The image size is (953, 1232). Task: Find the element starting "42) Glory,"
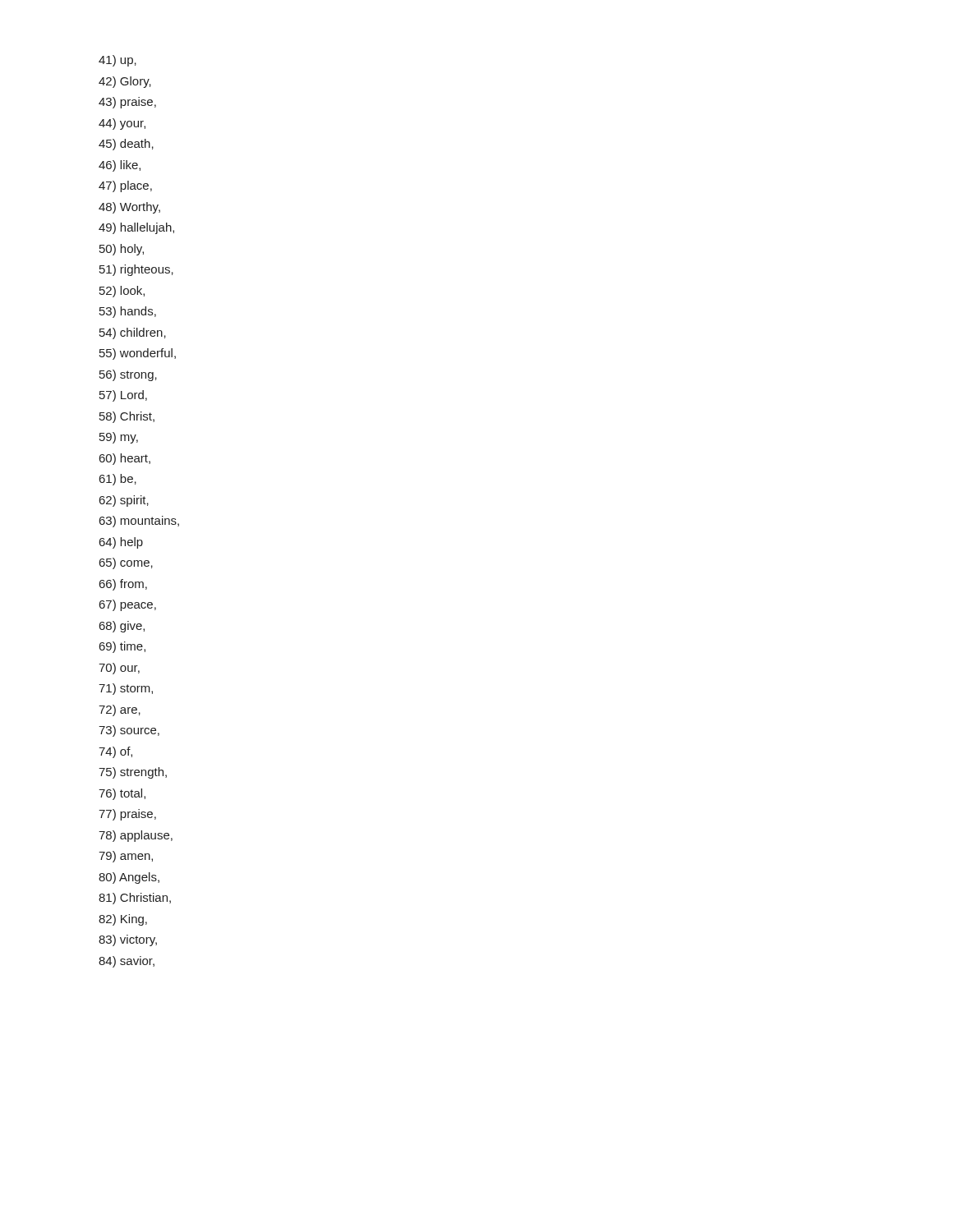click(x=125, y=81)
